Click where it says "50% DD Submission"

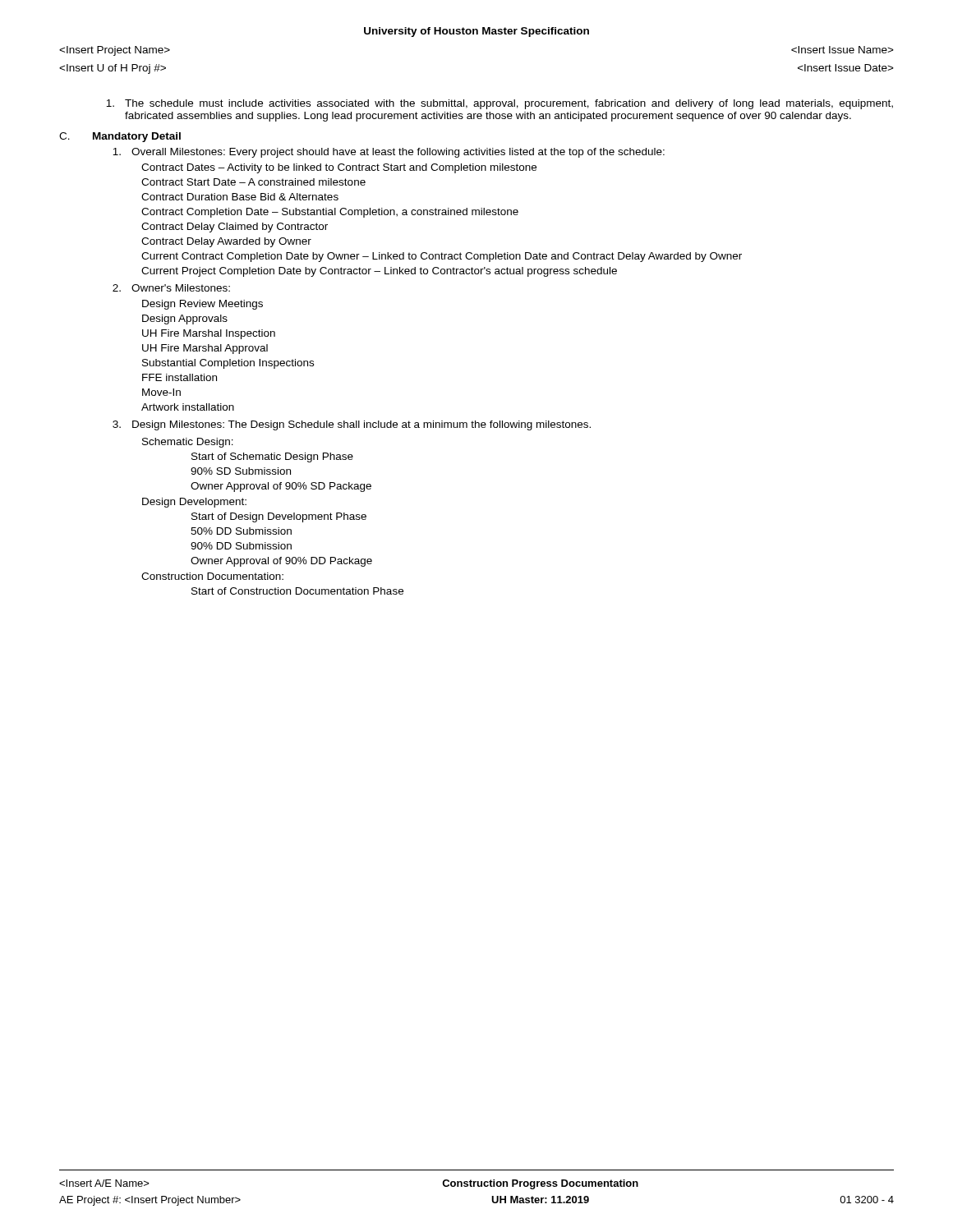click(x=241, y=531)
